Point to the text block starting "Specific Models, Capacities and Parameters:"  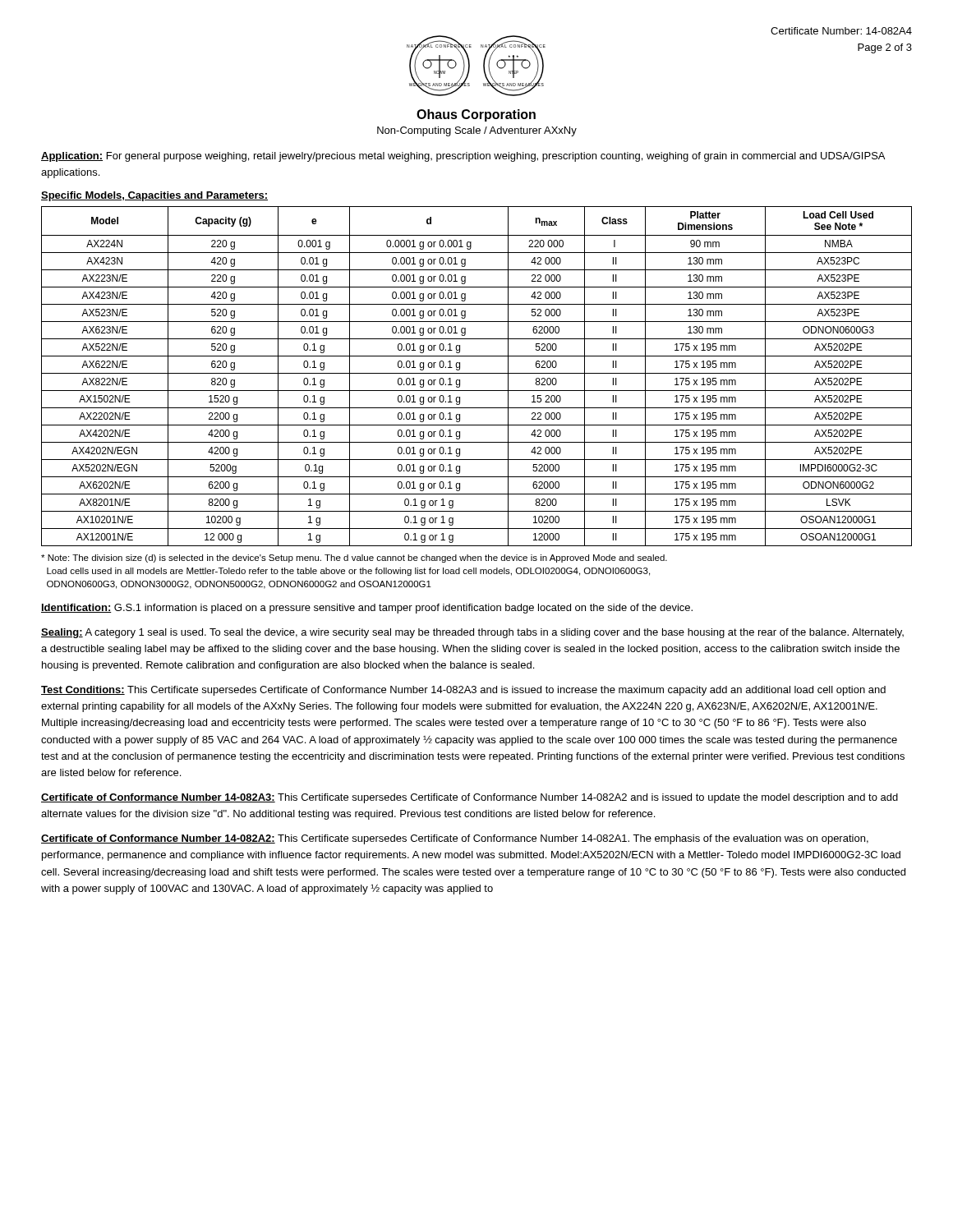[154, 195]
